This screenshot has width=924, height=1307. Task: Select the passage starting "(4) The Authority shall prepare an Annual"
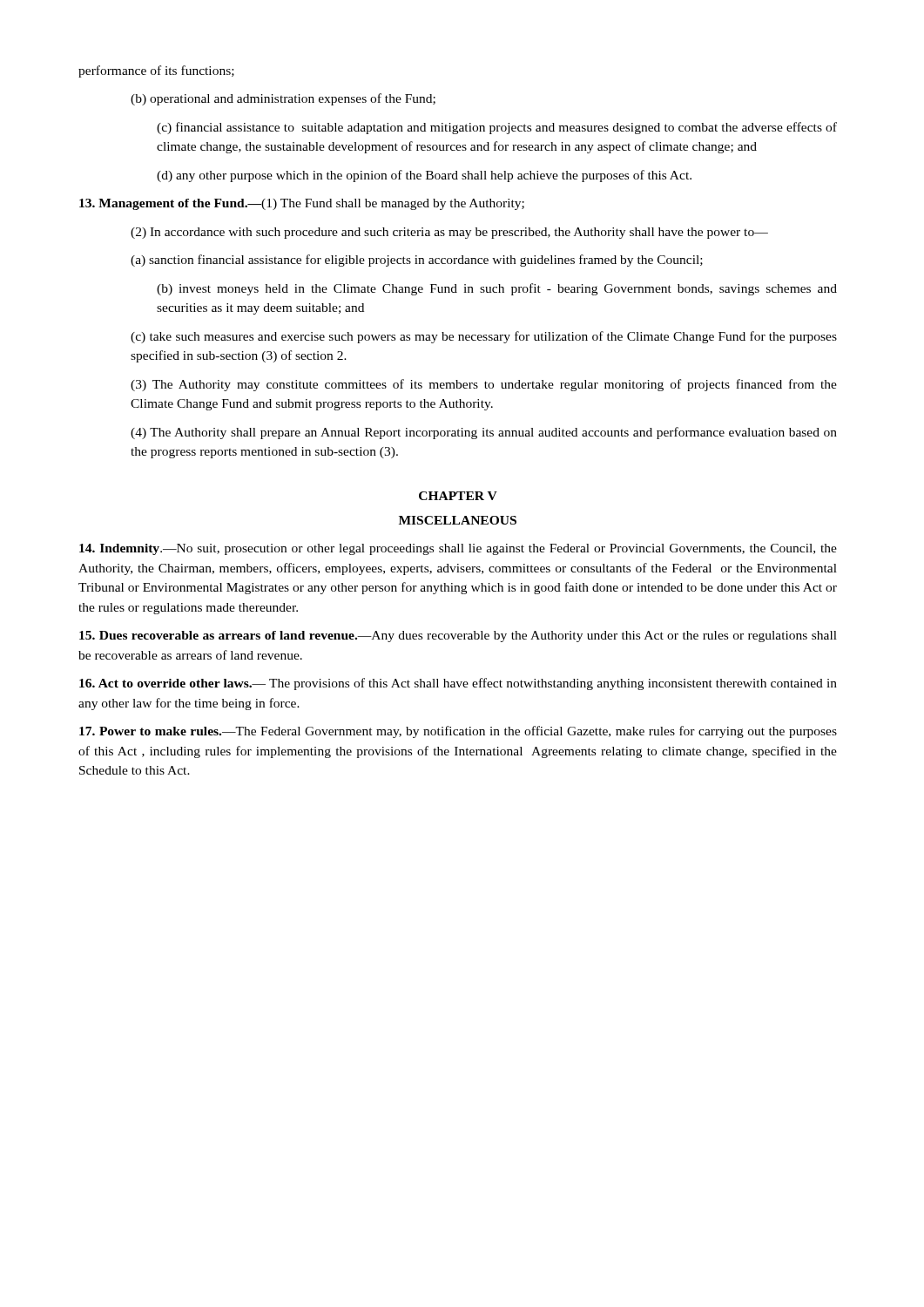tap(484, 441)
